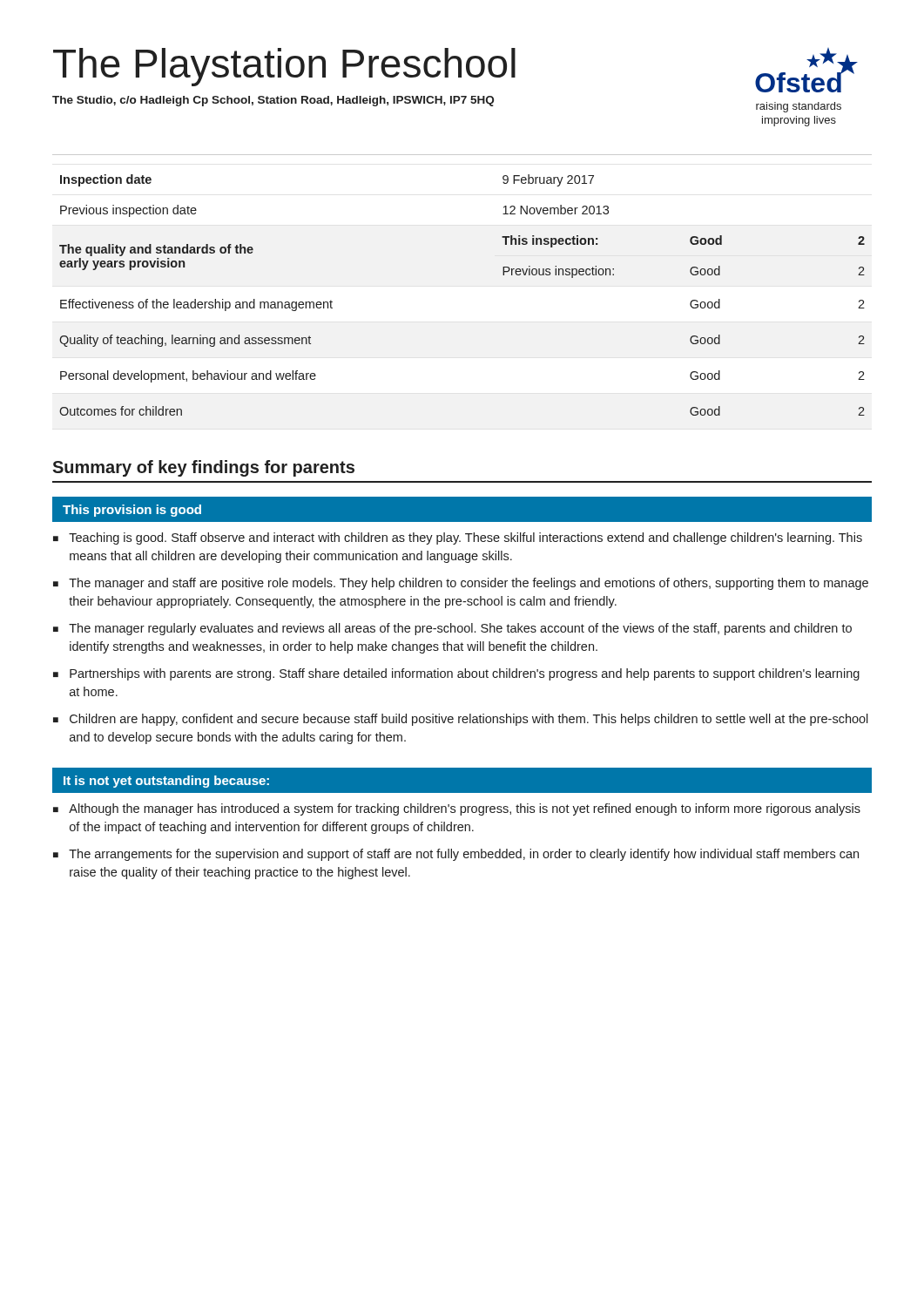Select the passage starting "Partnerships with parents are strong. Staff"

click(464, 683)
